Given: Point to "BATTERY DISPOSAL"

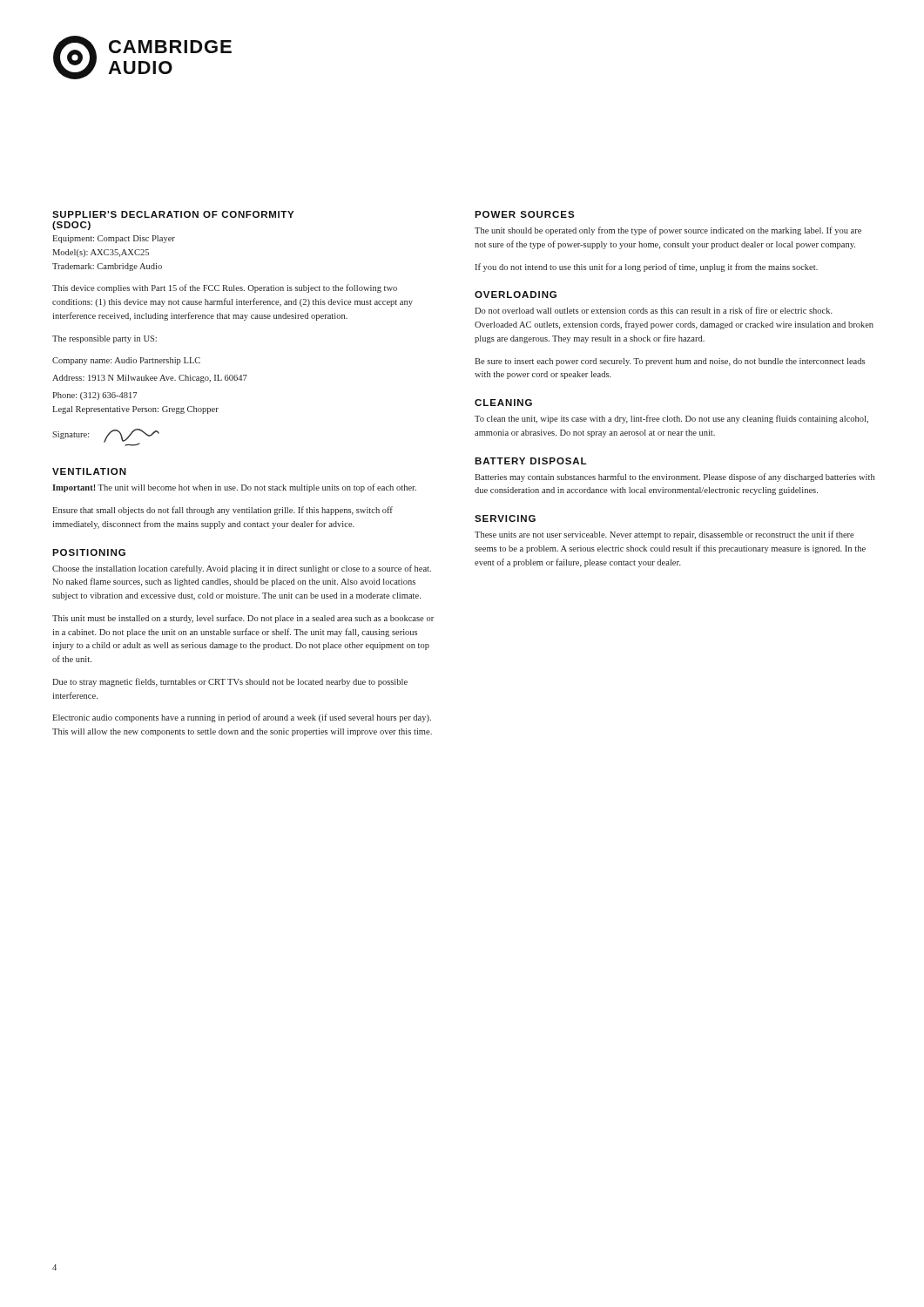Looking at the screenshot, I should tap(531, 460).
